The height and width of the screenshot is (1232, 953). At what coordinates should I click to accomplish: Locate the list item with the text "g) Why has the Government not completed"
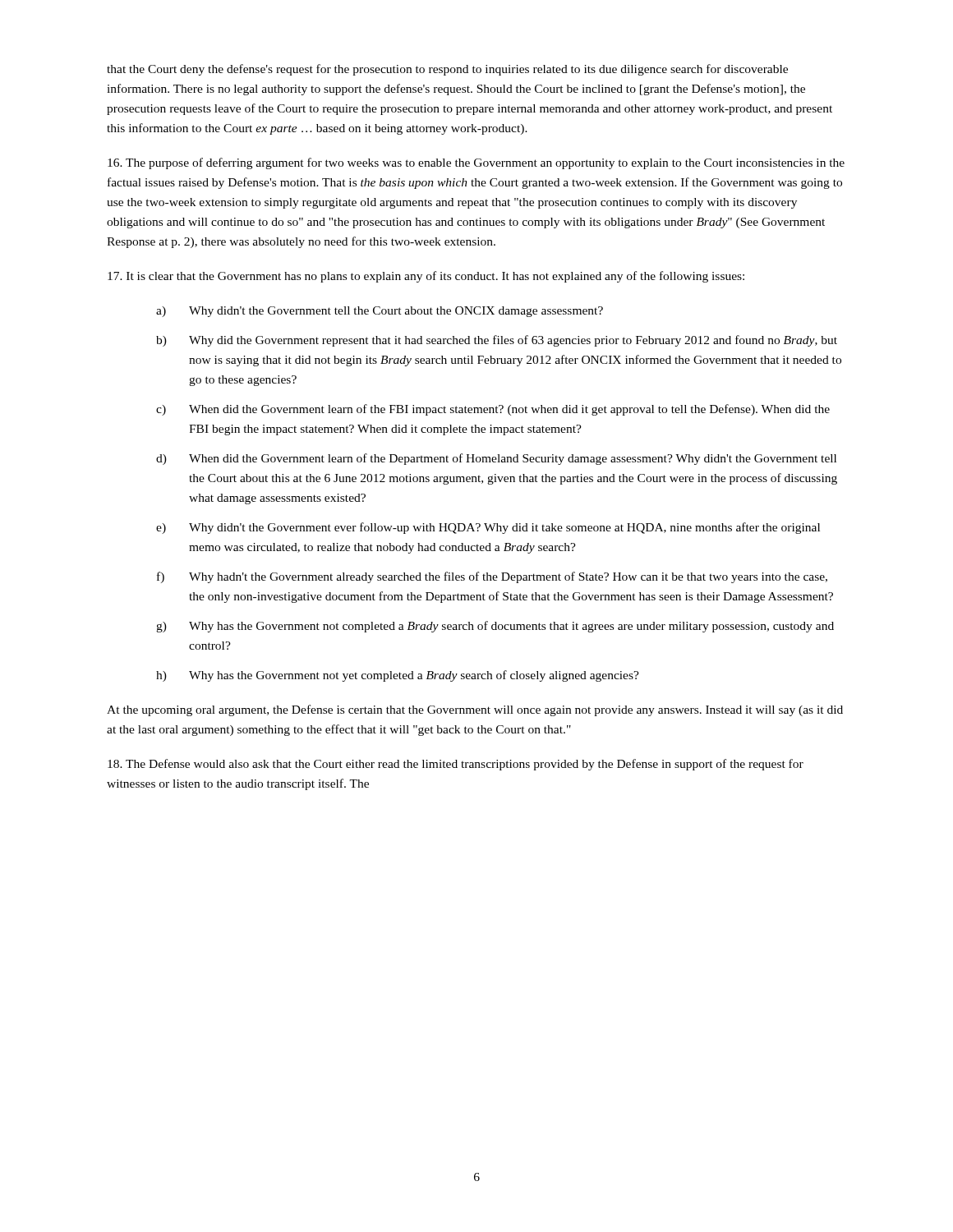click(501, 636)
